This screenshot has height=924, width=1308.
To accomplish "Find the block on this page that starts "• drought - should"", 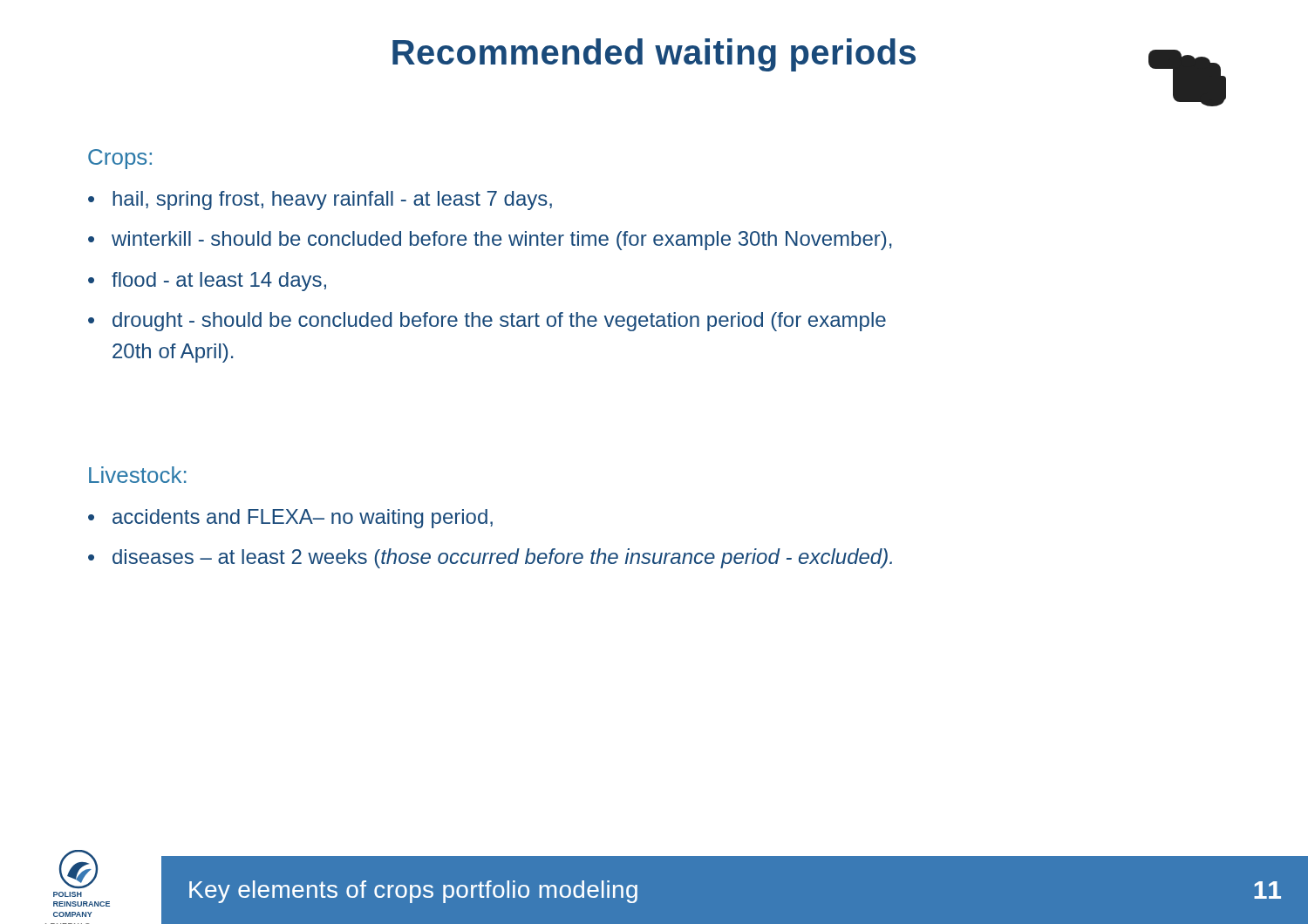I will point(645,336).
